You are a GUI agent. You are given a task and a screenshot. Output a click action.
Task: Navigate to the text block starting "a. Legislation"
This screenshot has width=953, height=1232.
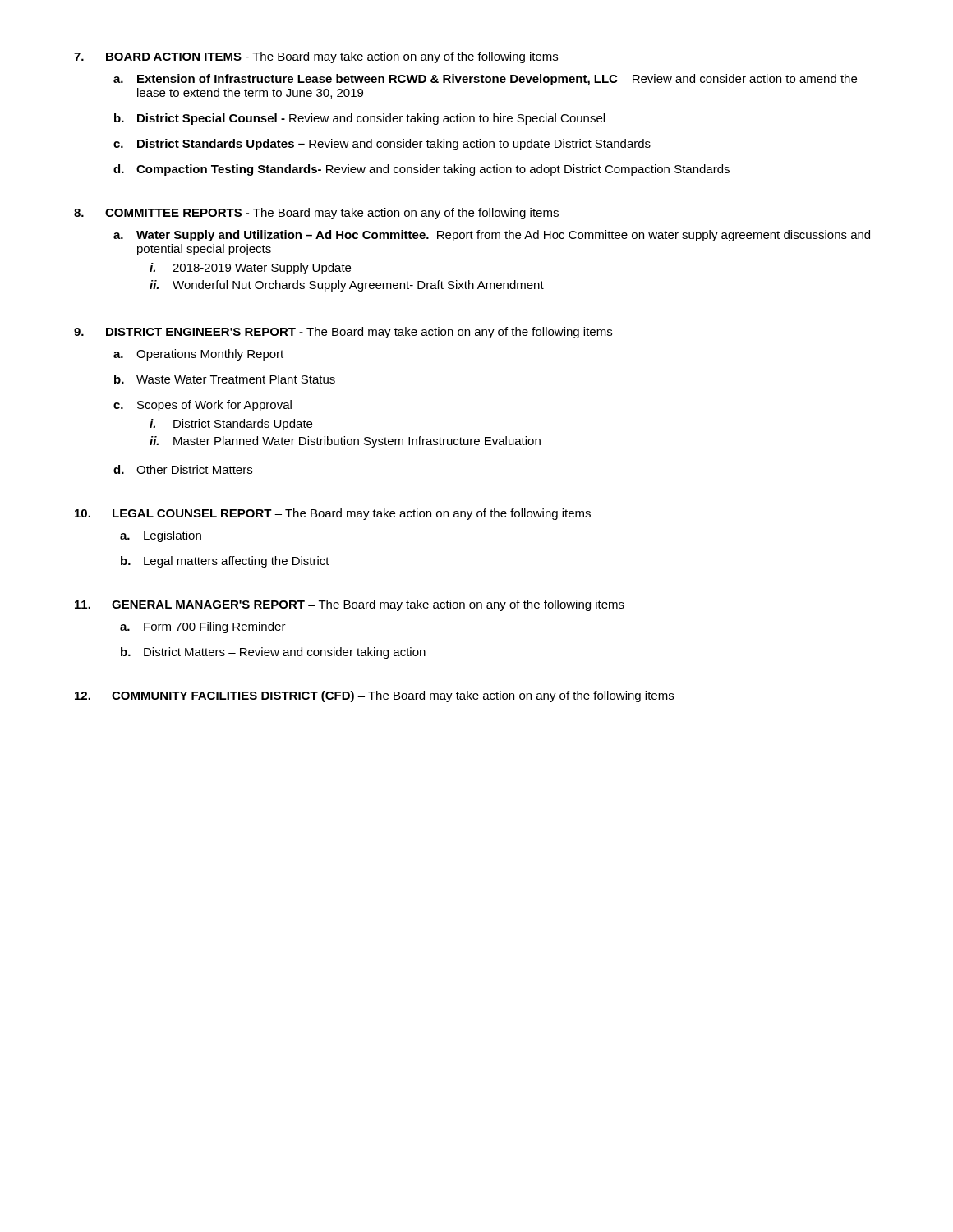pyautogui.click(x=161, y=536)
